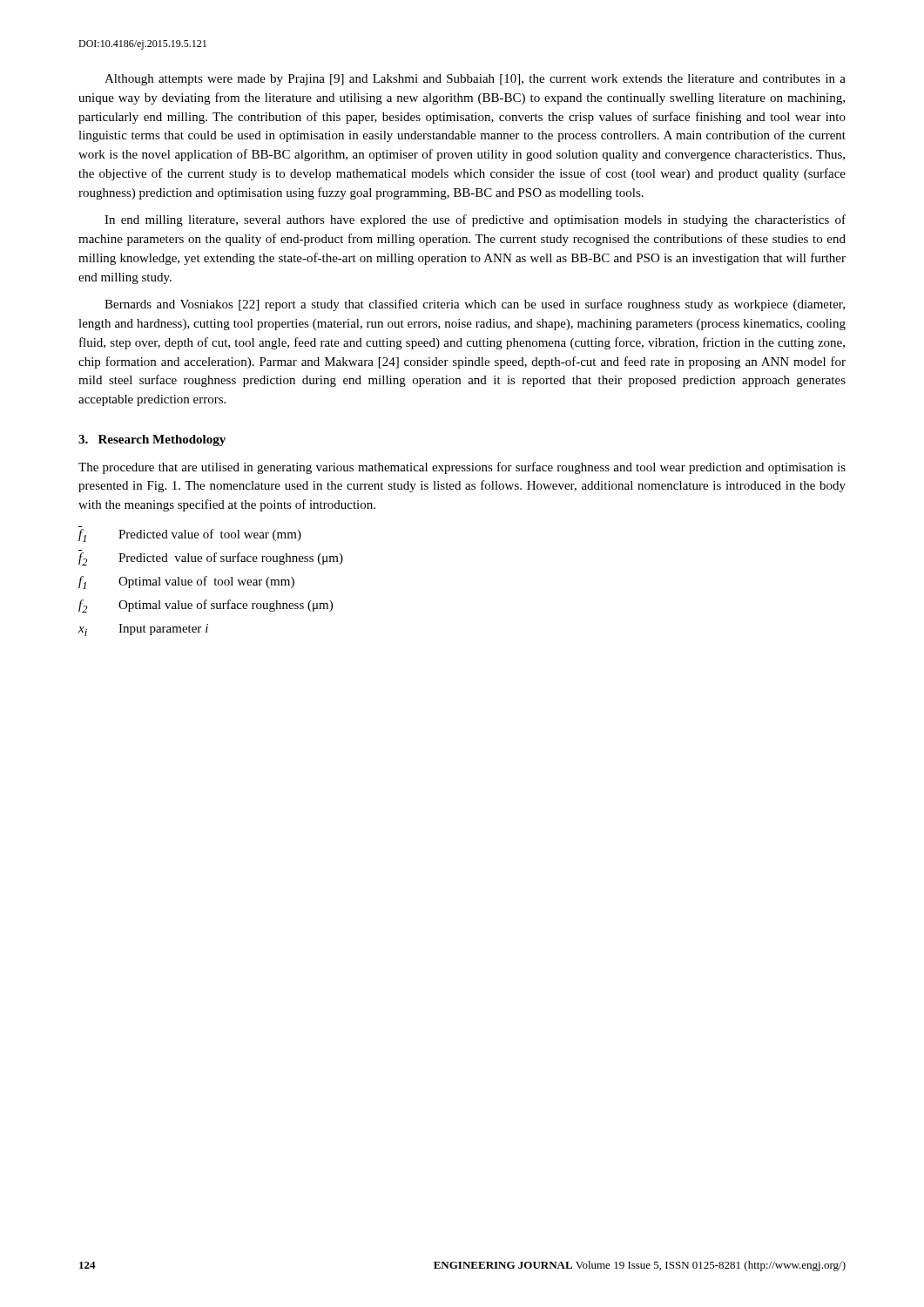Locate the section header containing "3. Research Methodology"
Screen dimensions: 1307x924
coord(152,439)
